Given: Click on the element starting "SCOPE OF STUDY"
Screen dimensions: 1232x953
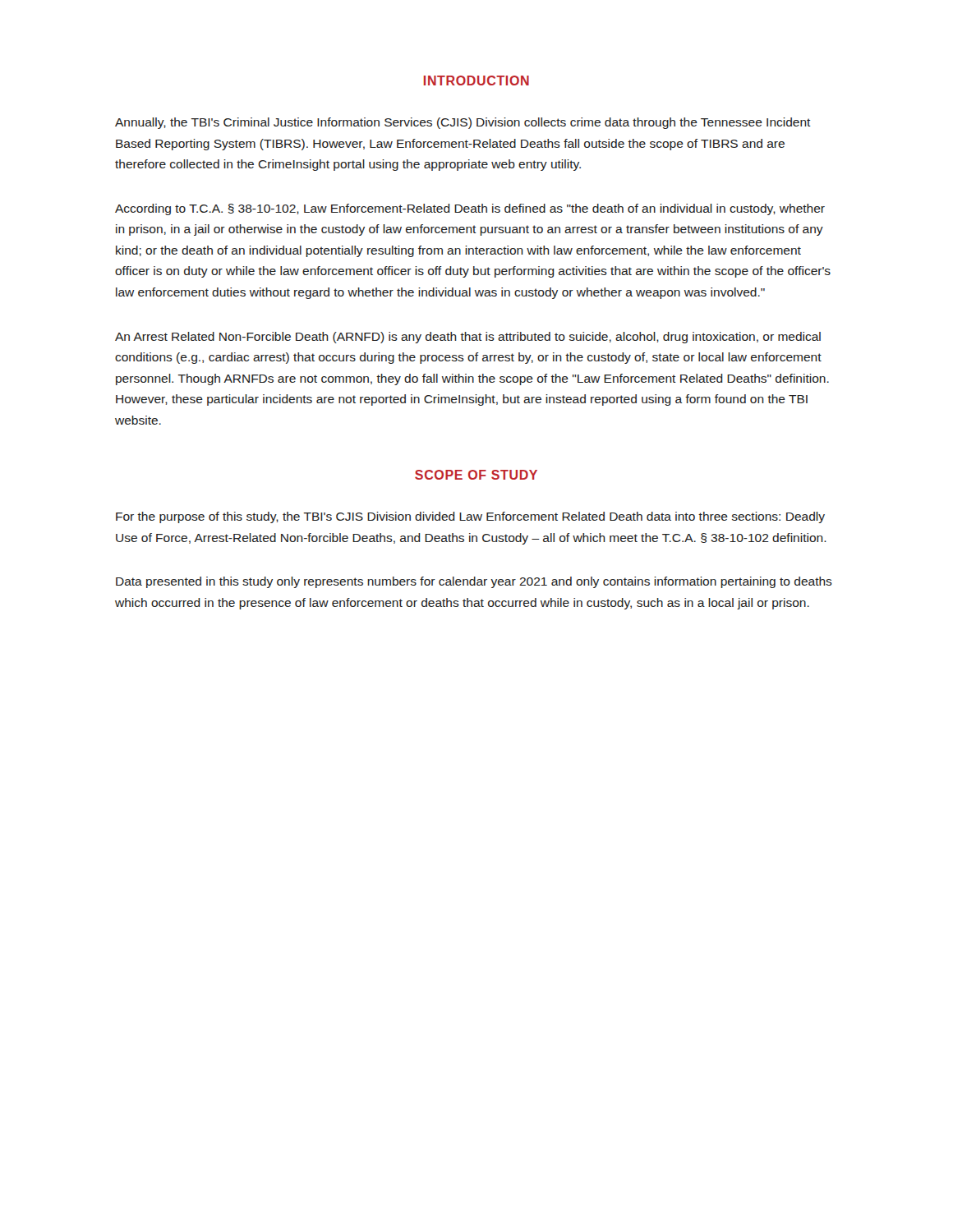Looking at the screenshot, I should tap(476, 475).
